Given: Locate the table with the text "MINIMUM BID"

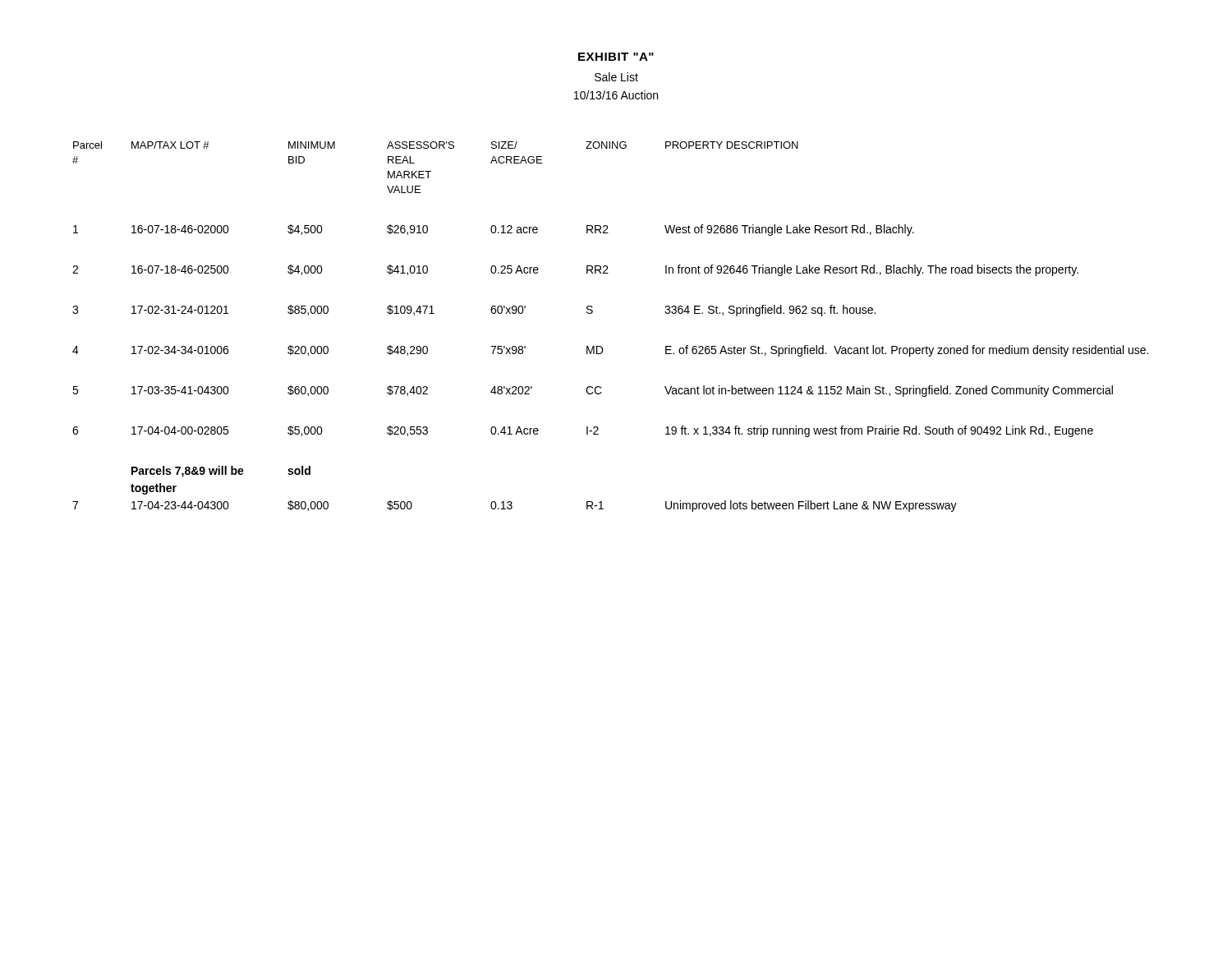Looking at the screenshot, I should click(616, 330).
